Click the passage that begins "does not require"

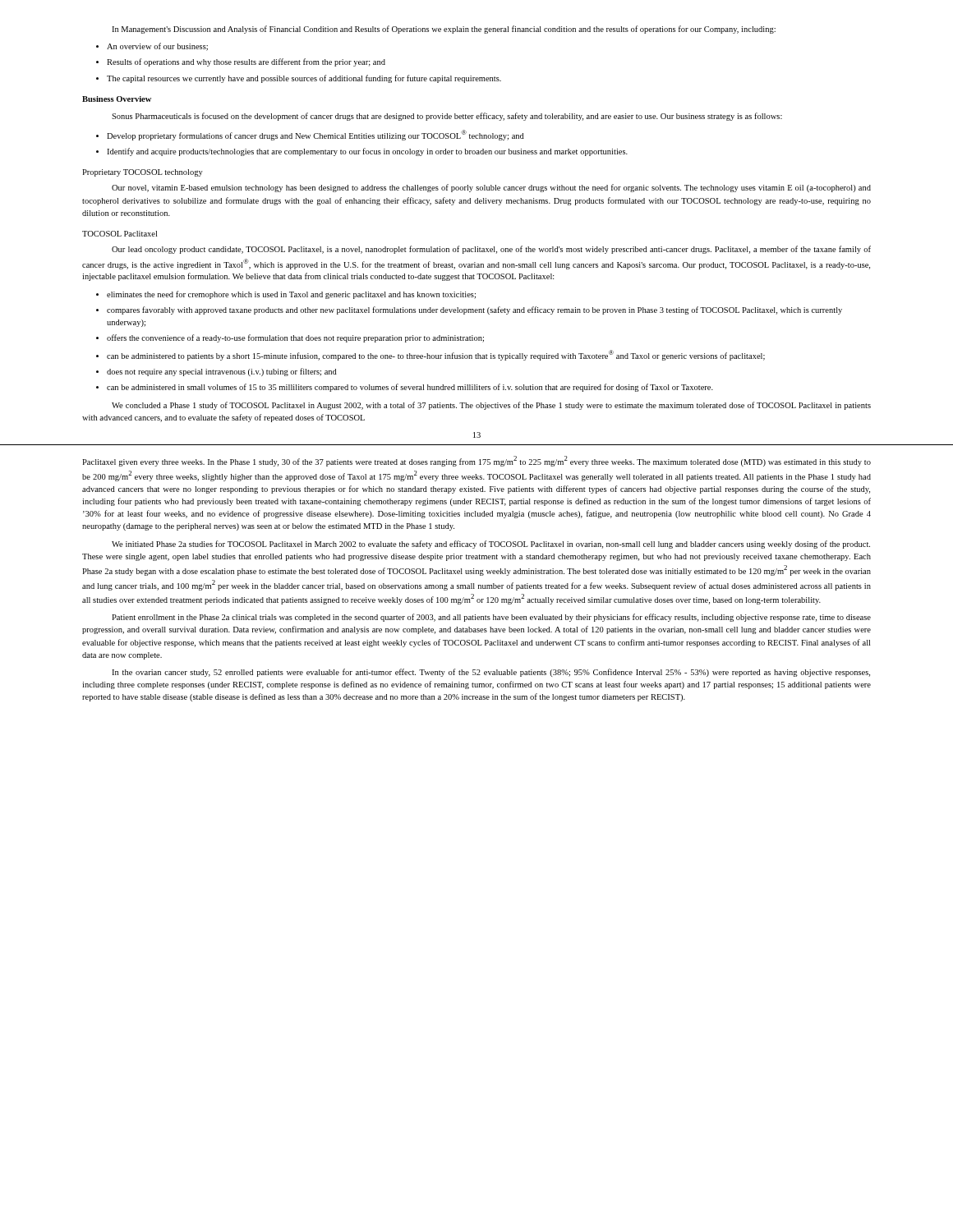(x=222, y=372)
